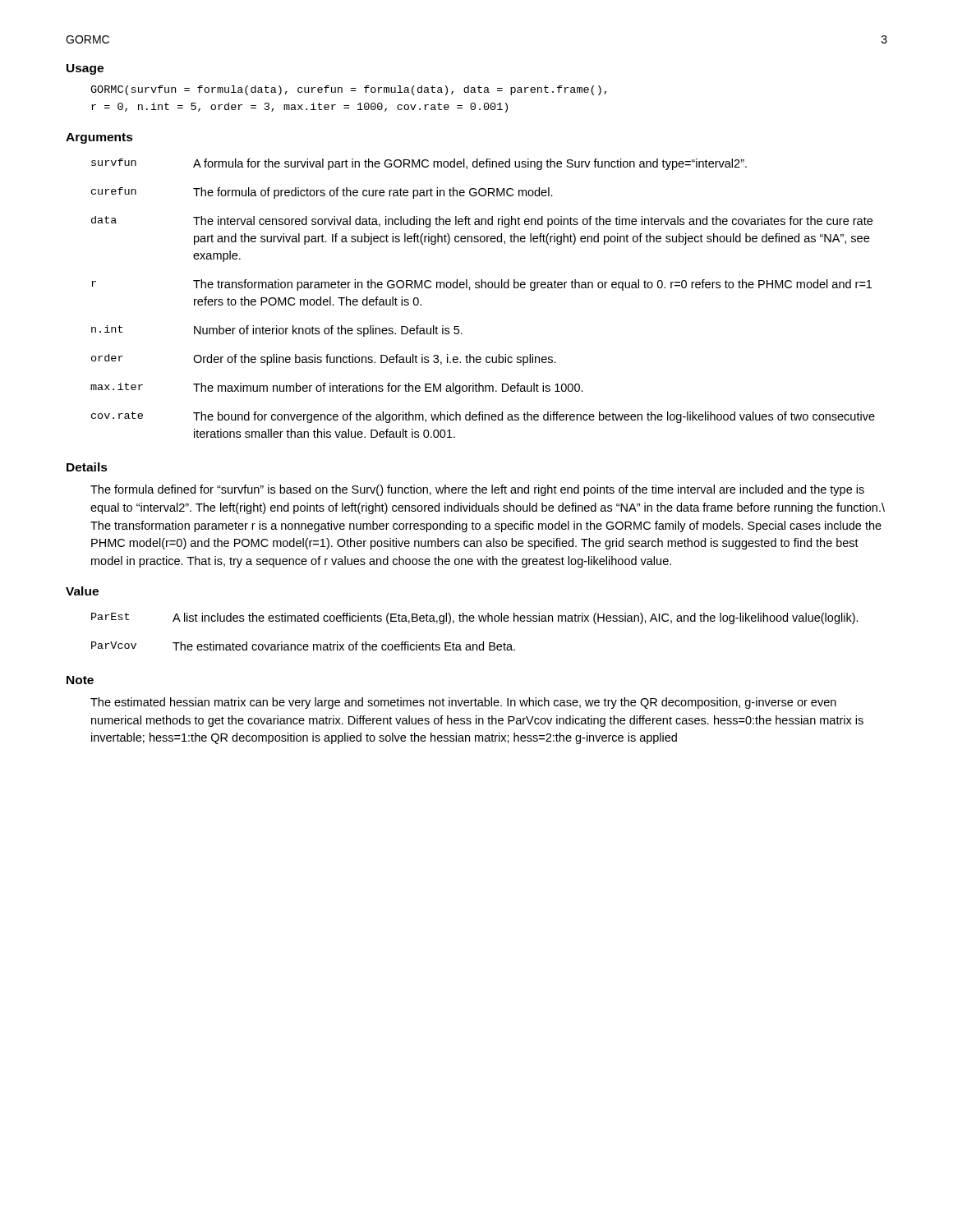Viewport: 953px width, 1232px height.
Task: Click on the list item with the text "data The interval censored sorvival data, including the"
Action: [489, 240]
